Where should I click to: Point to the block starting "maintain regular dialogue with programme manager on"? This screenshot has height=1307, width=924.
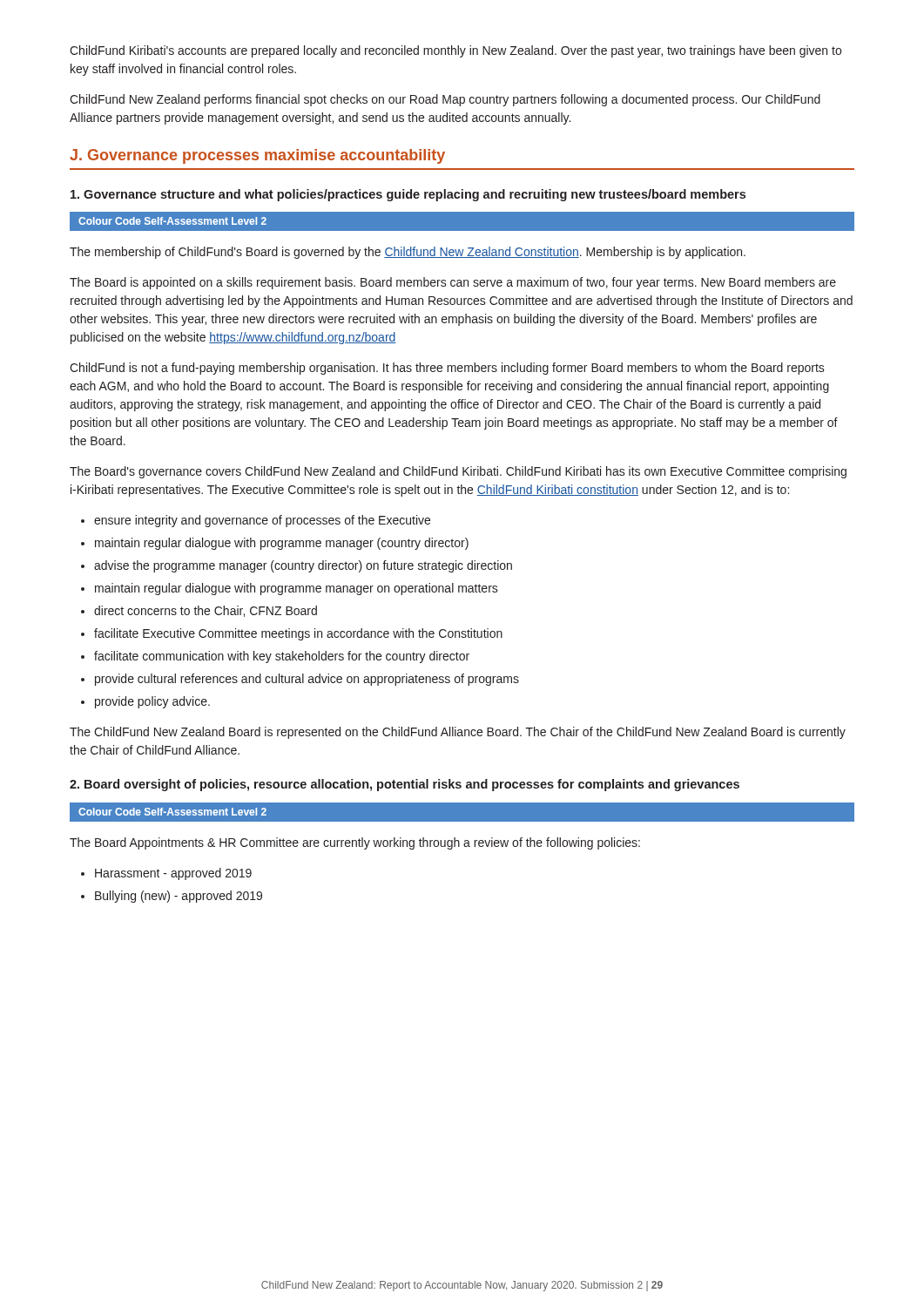474,589
